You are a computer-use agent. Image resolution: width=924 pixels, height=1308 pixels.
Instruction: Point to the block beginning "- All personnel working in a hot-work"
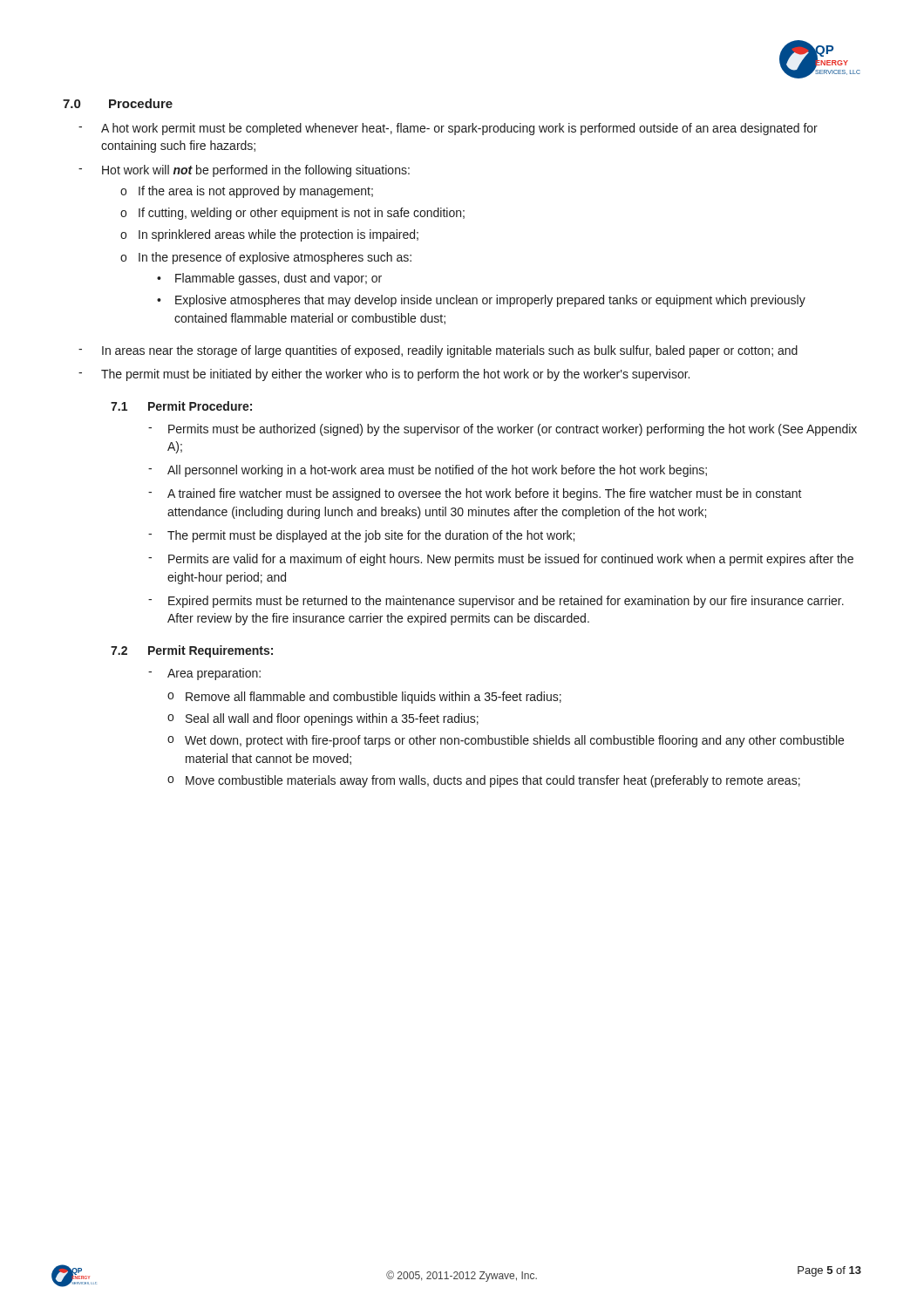pyautogui.click(x=505, y=470)
